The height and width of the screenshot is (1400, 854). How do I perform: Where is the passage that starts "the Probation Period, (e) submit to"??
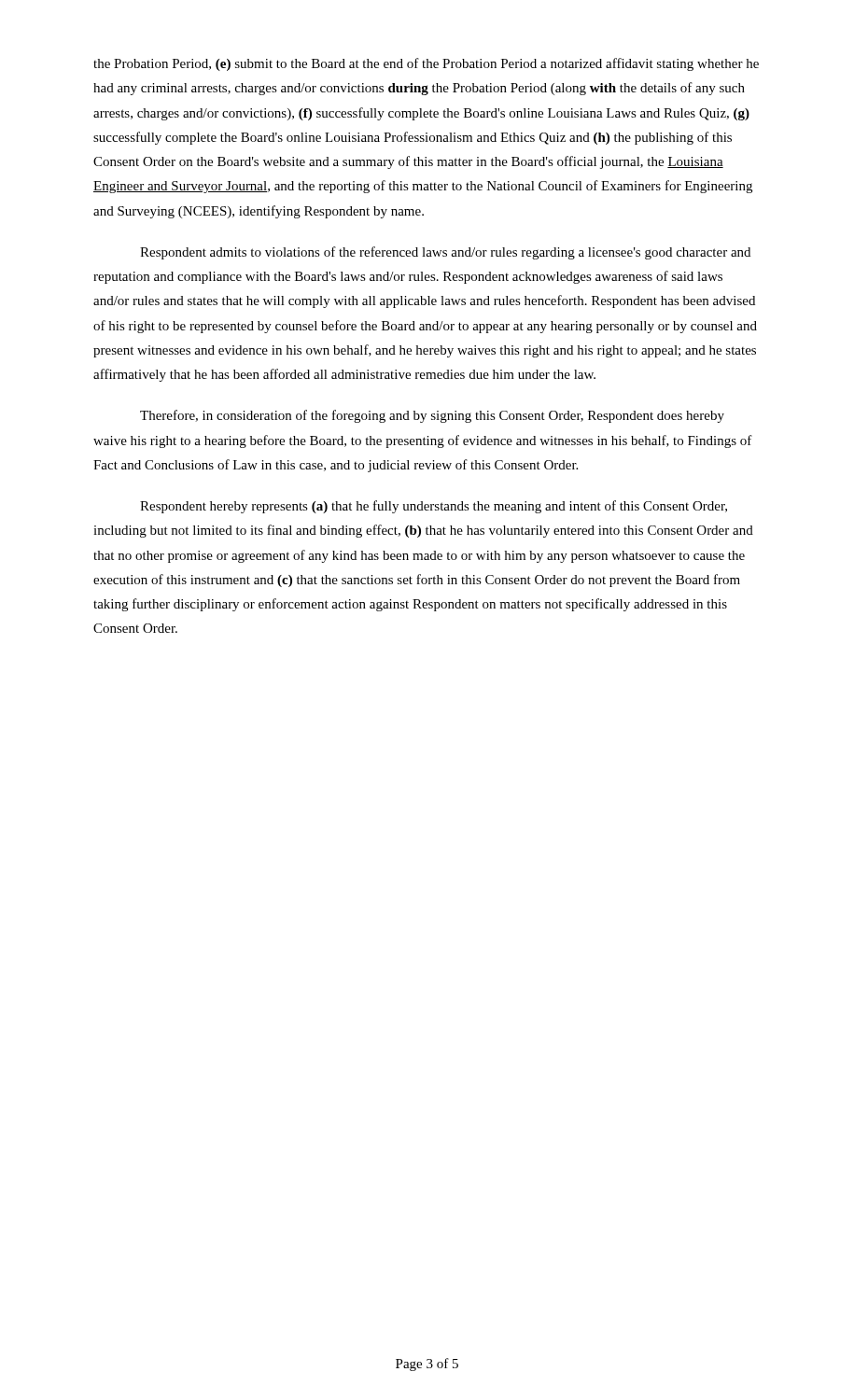tap(427, 346)
